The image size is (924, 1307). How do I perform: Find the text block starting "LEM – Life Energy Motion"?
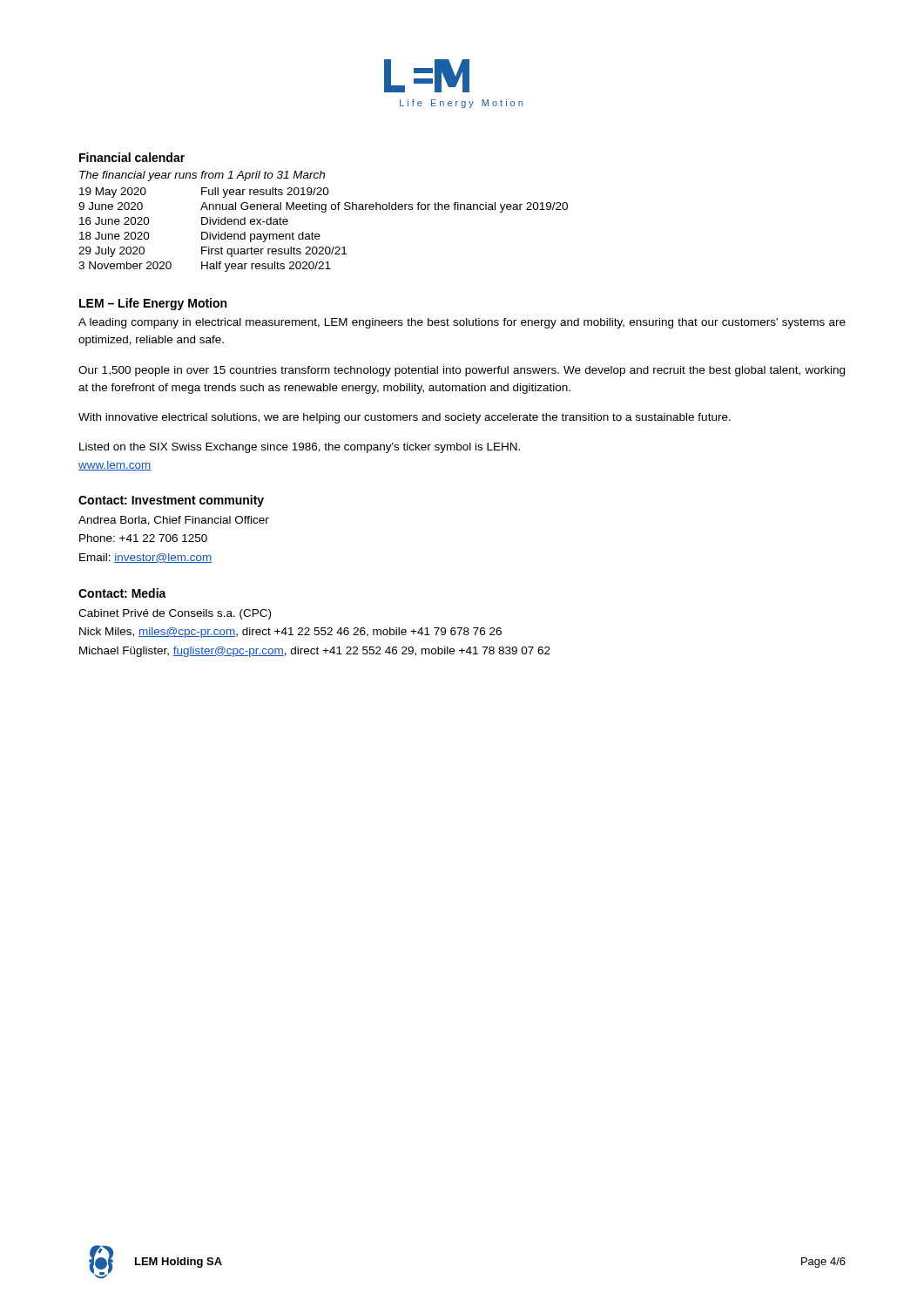[153, 303]
